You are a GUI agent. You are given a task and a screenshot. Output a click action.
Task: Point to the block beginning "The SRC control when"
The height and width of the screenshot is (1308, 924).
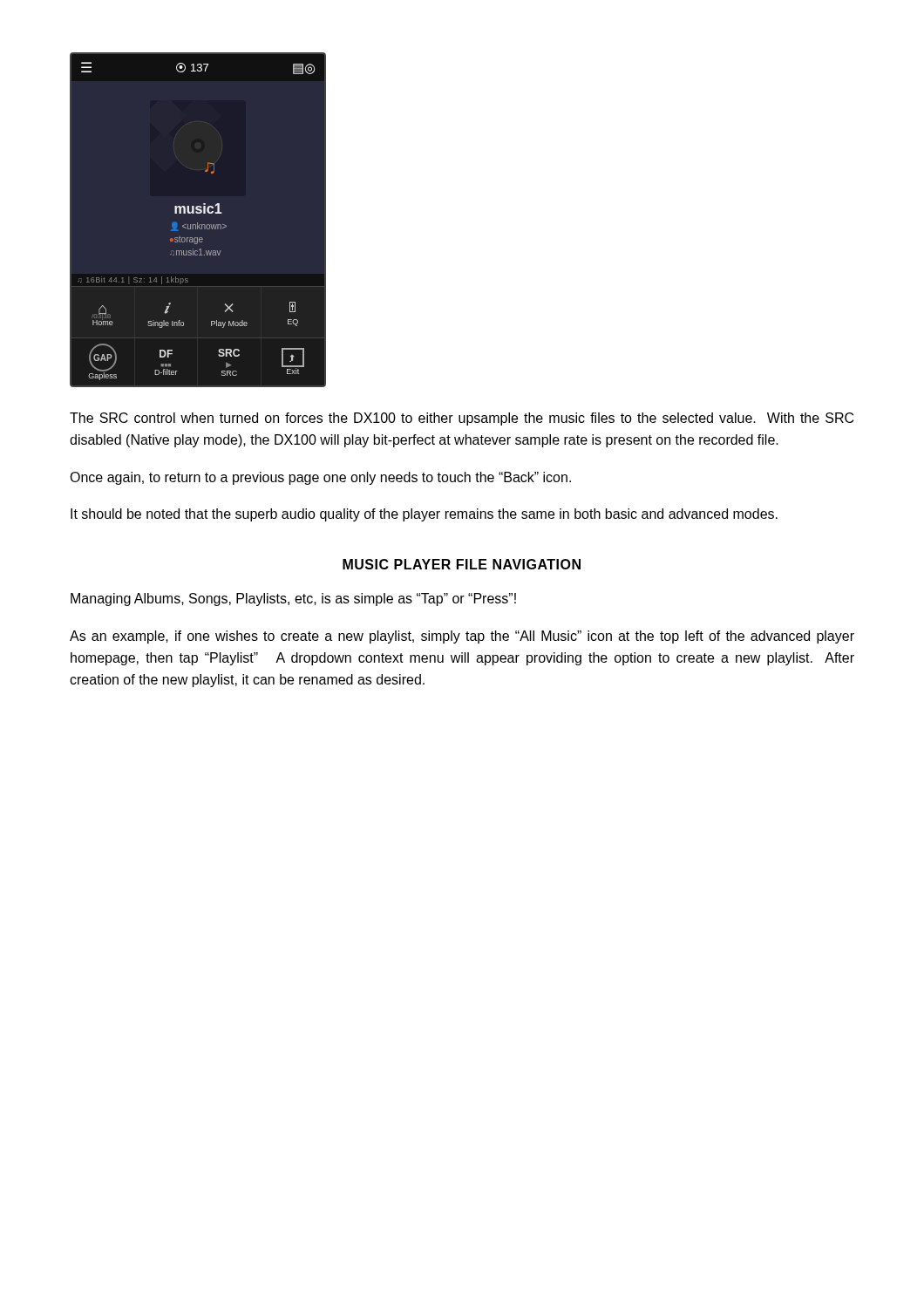[x=462, y=429]
